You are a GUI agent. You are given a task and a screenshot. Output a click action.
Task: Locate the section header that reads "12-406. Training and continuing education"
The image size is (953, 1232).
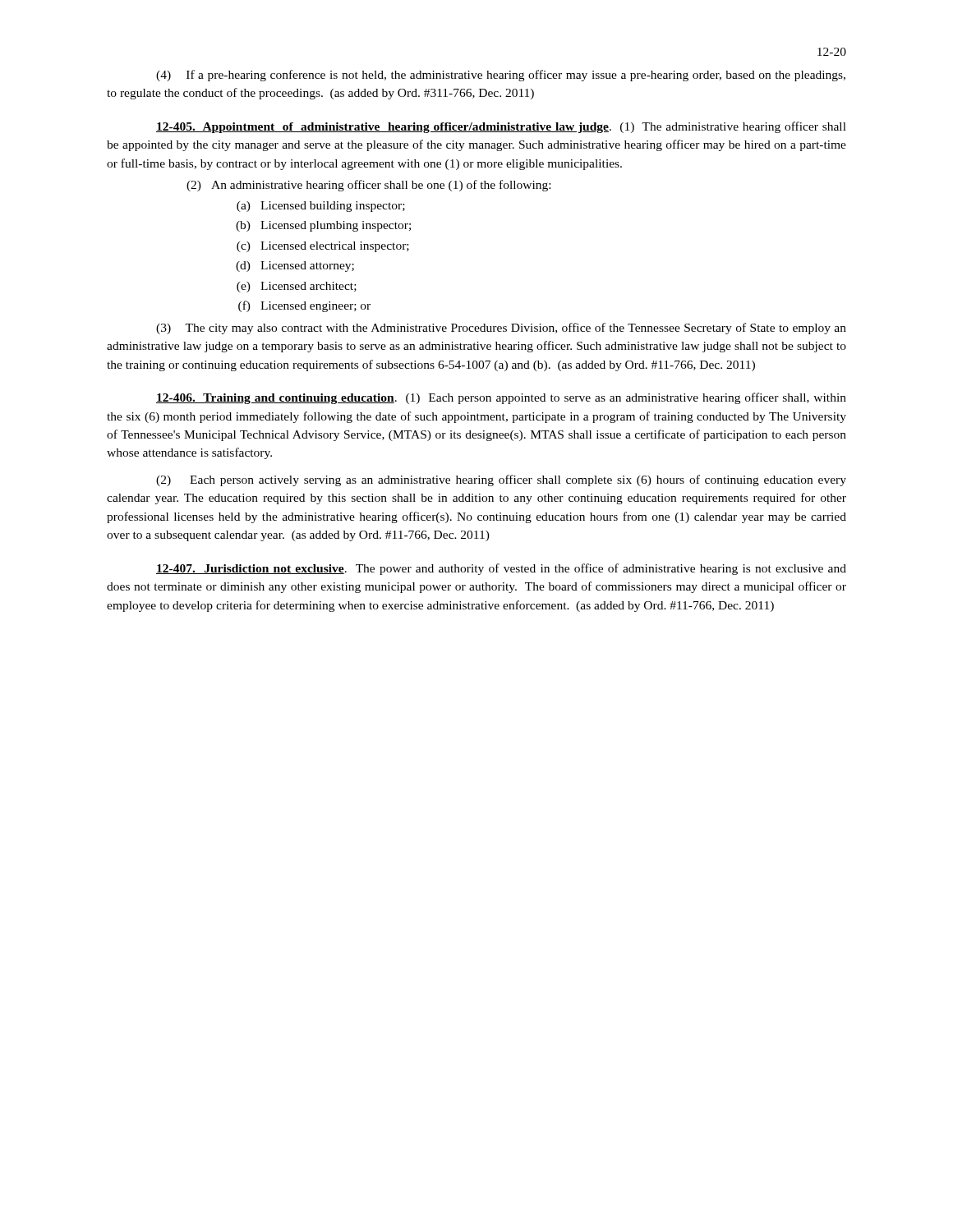275,397
